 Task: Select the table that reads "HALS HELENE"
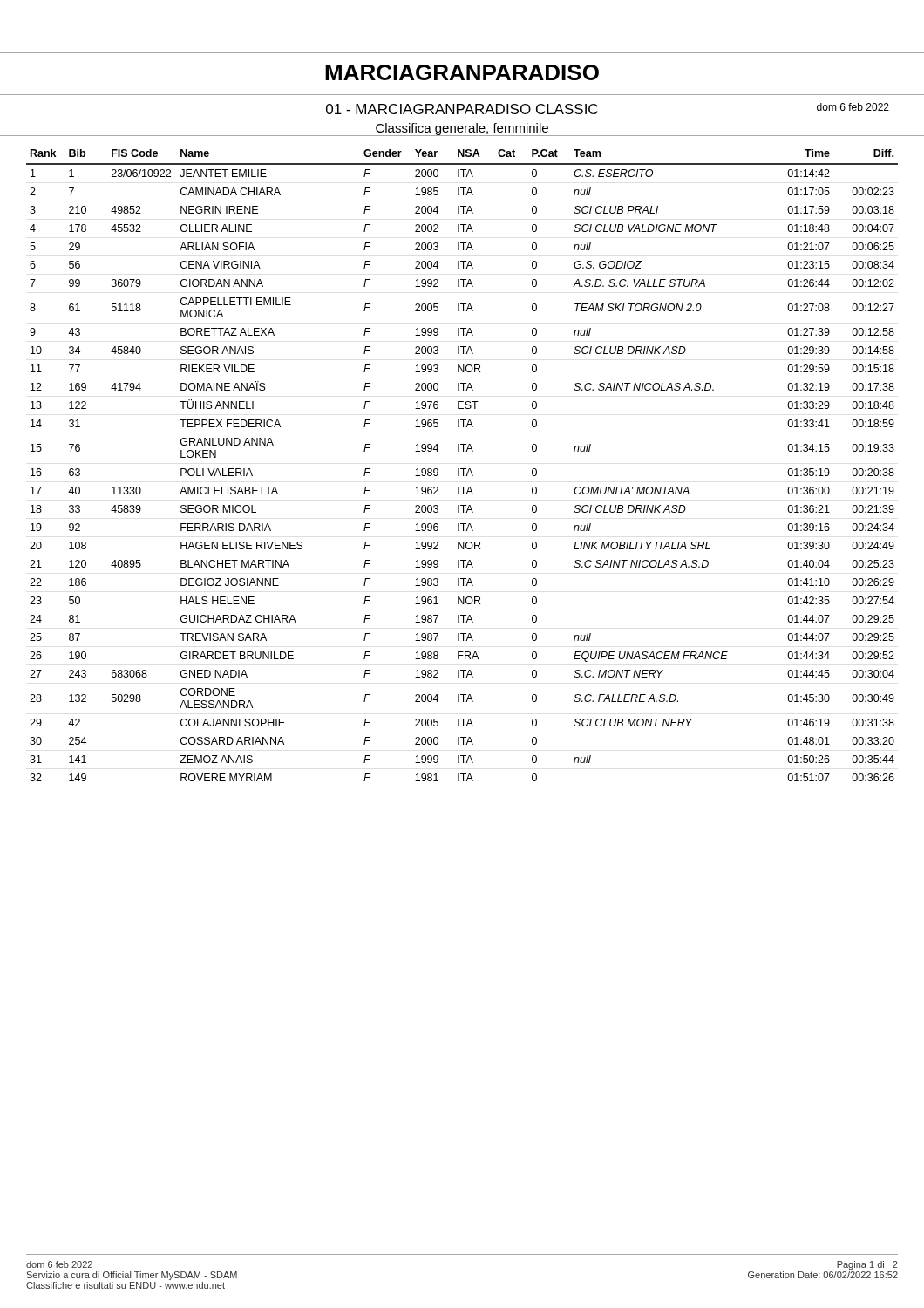pos(462,466)
